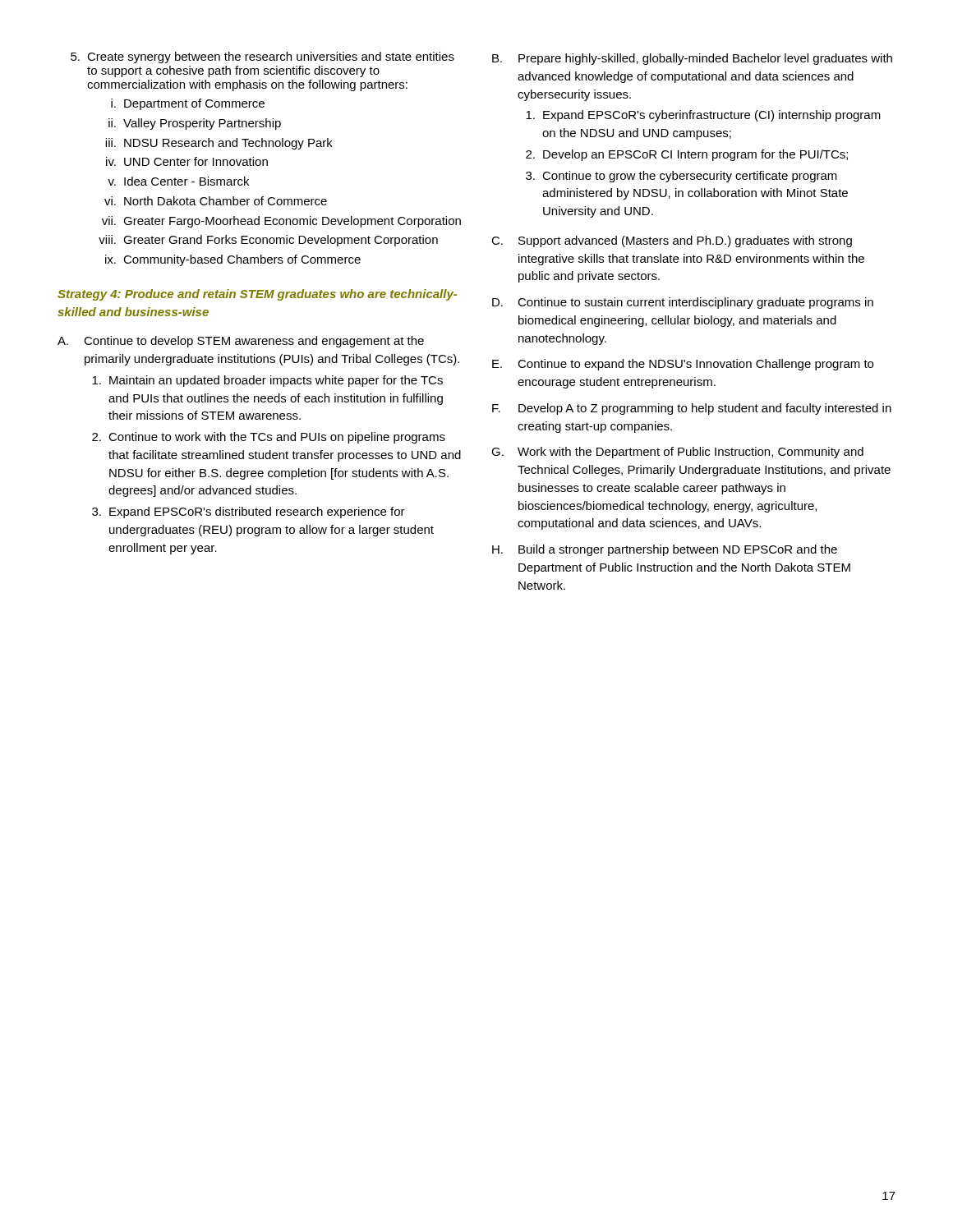Navigate to the text block starting "5. Create synergy between the research"
This screenshot has width=953, height=1232.
pos(260,160)
